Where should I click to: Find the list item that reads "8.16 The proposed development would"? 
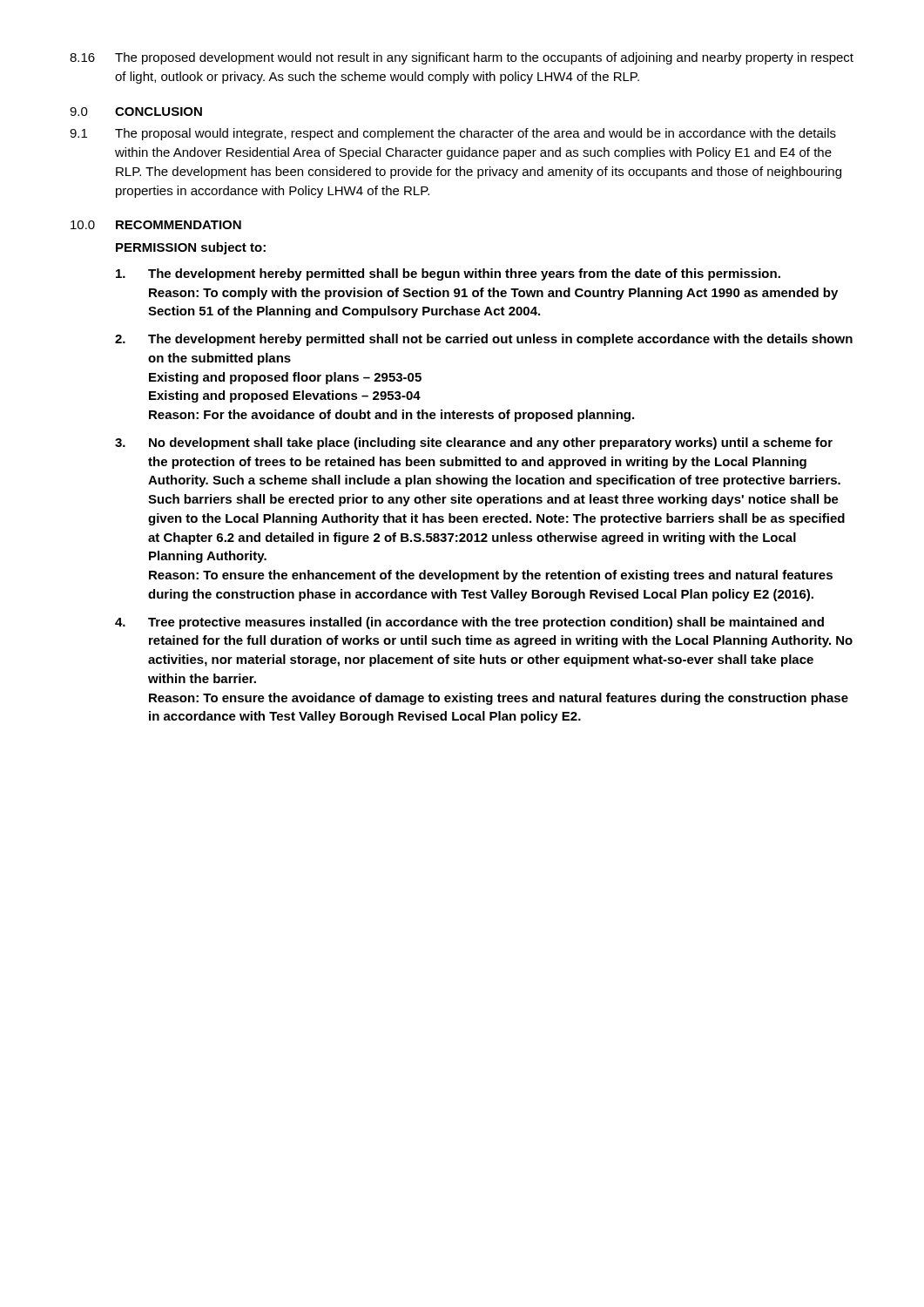[x=462, y=67]
